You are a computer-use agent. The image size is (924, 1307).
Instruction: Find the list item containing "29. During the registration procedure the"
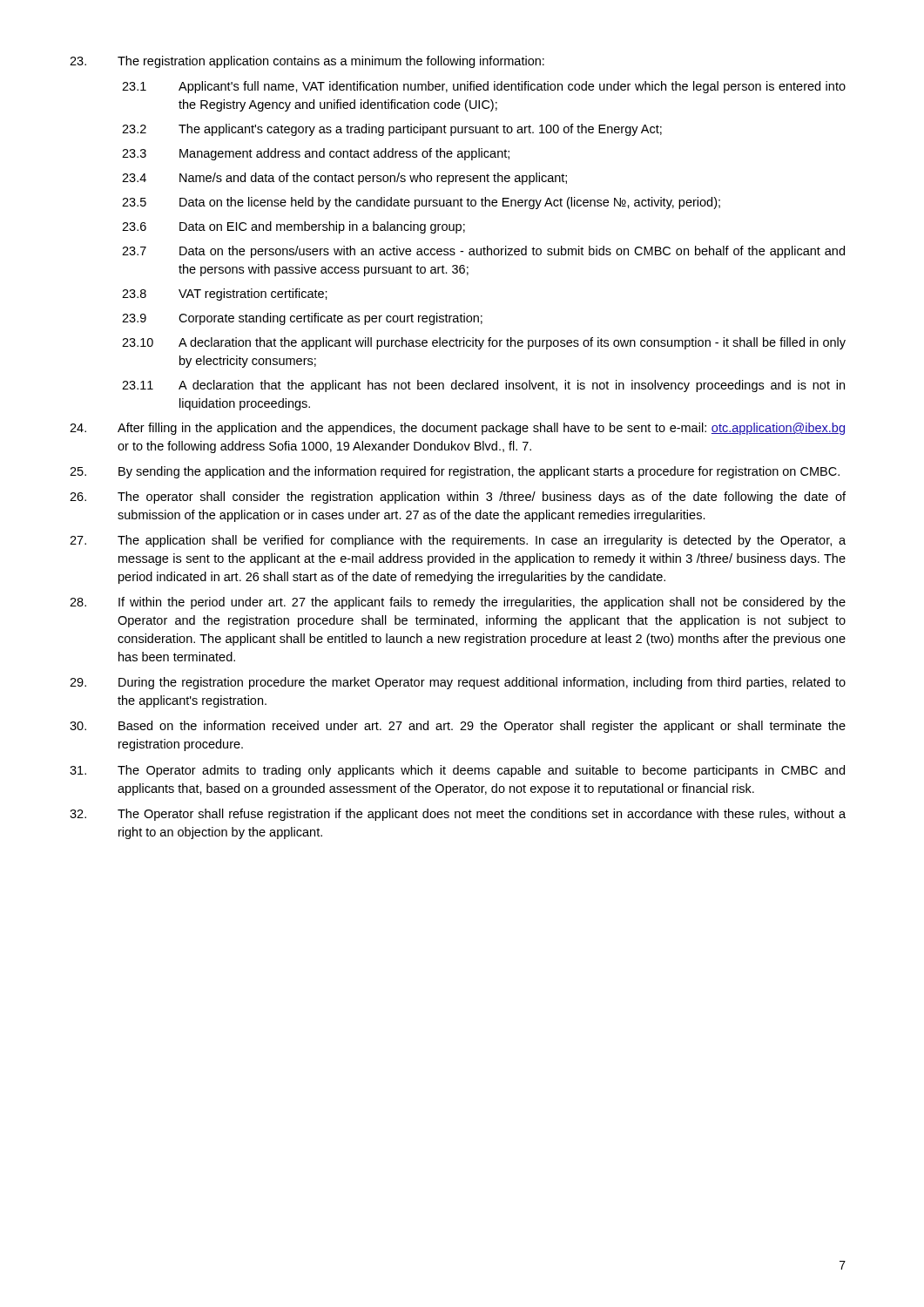pos(458,692)
